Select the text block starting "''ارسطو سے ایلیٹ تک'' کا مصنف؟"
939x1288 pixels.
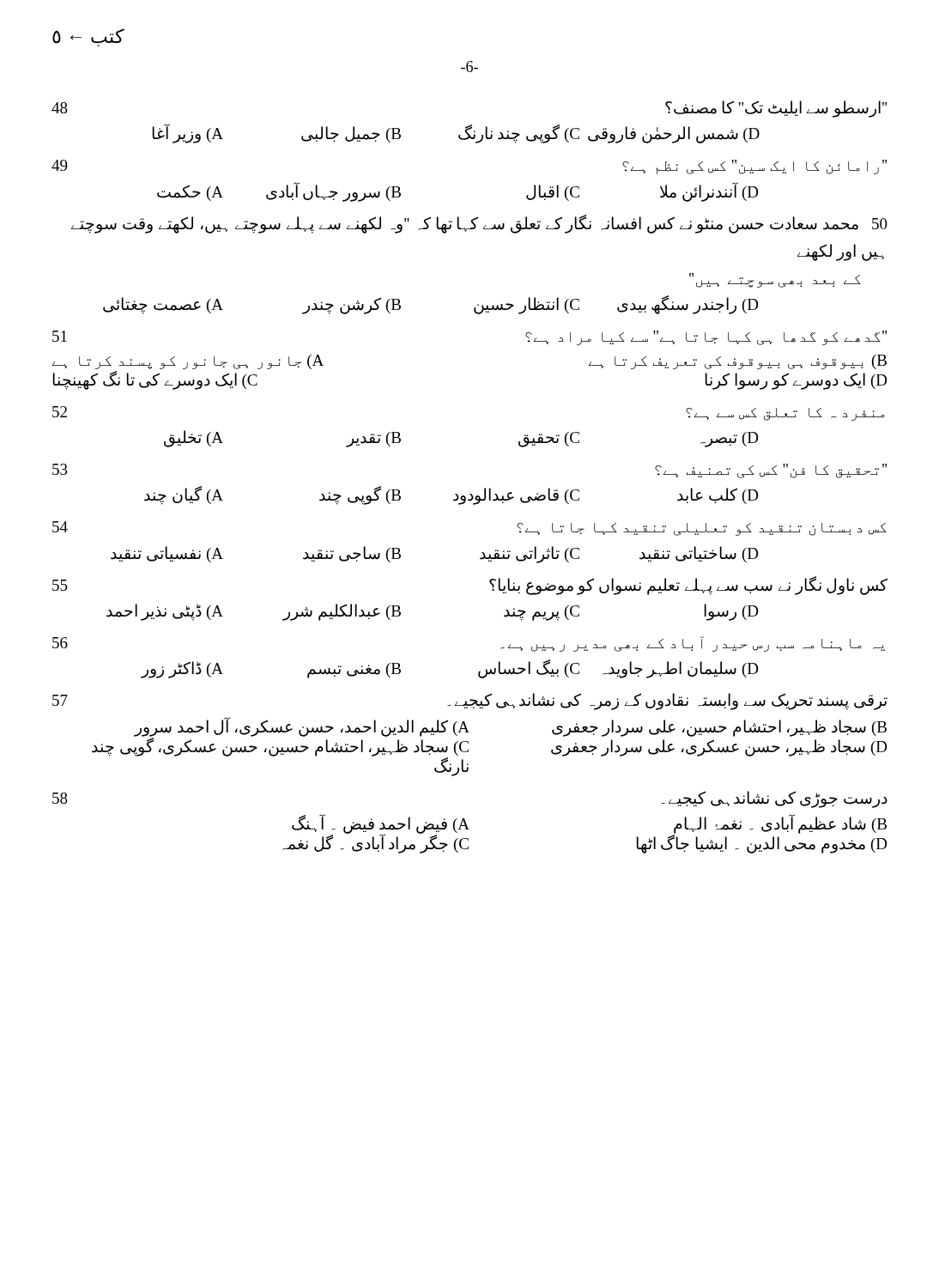point(470,119)
